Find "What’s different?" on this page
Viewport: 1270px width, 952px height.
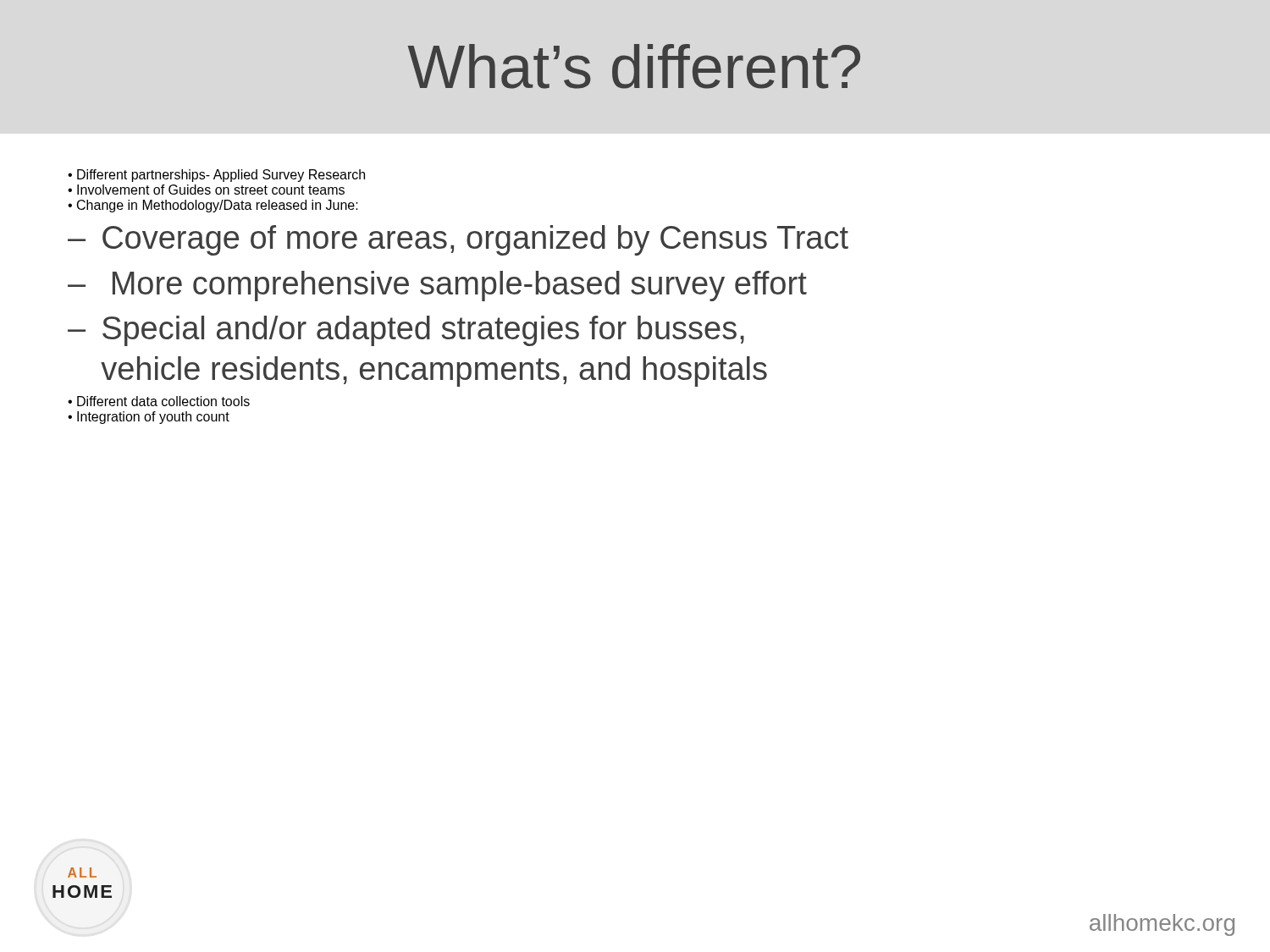pos(635,67)
